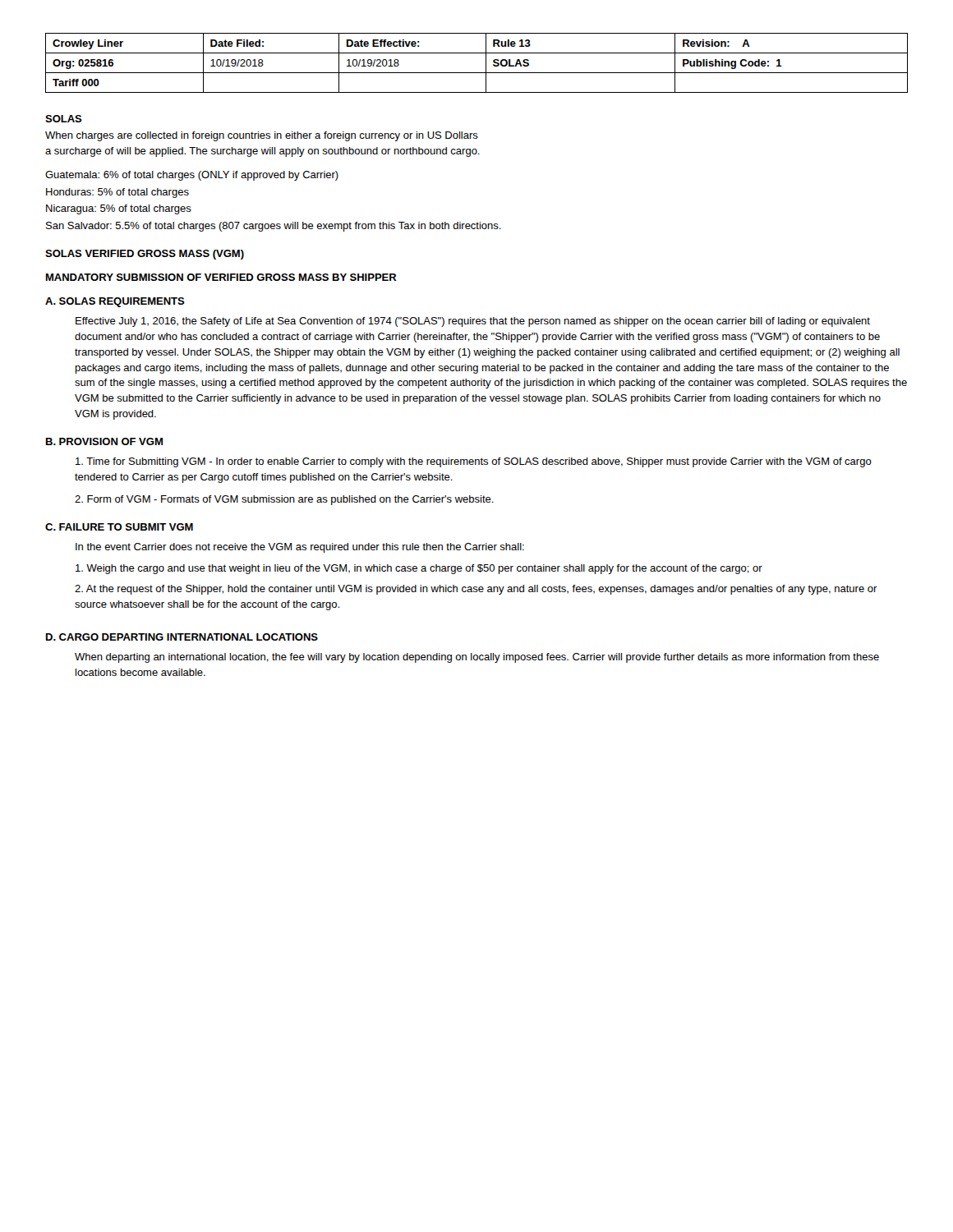This screenshot has width=953, height=1232.
Task: Select the text block starting "Time for Submitting VGM - In order to"
Action: [x=473, y=469]
